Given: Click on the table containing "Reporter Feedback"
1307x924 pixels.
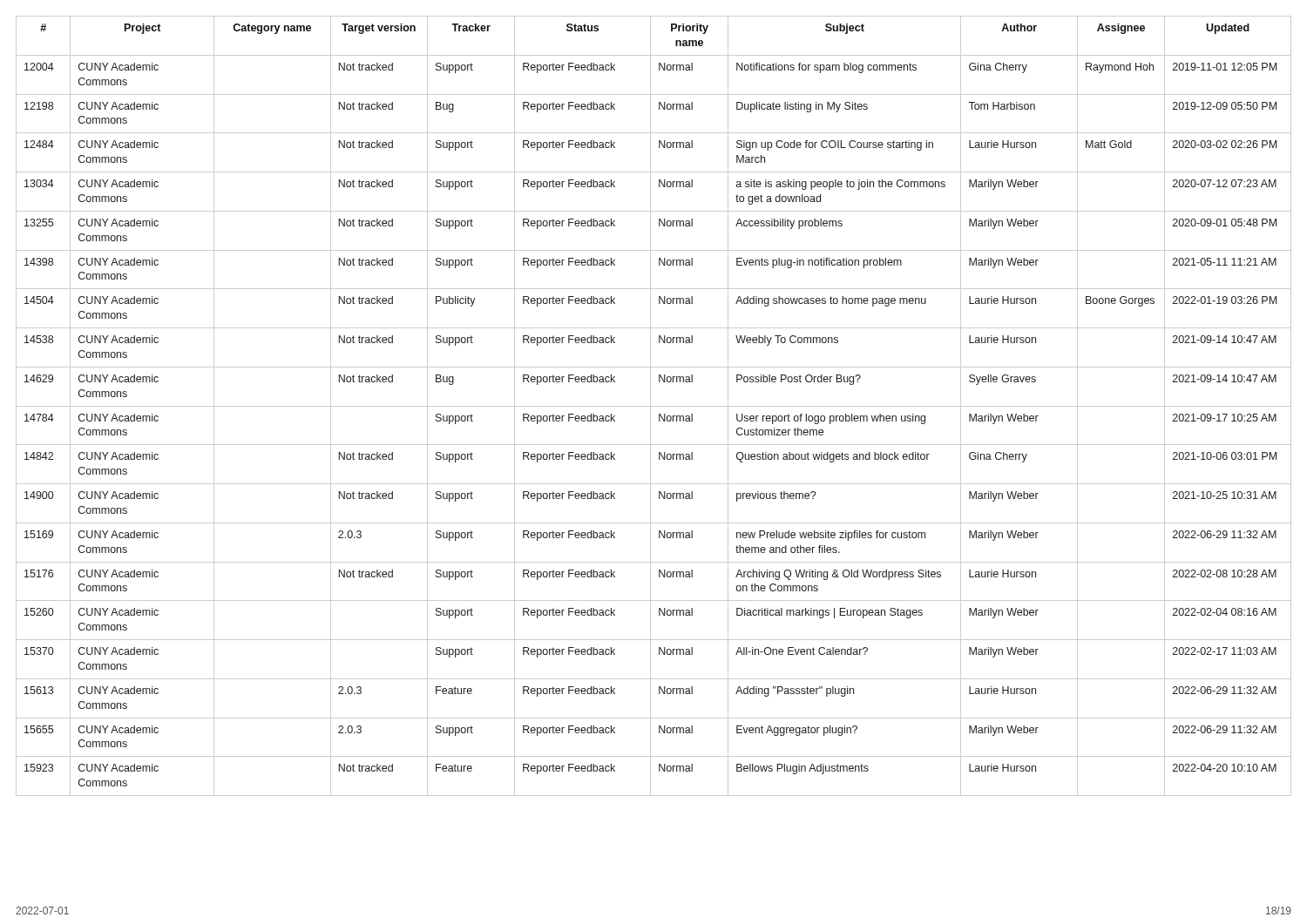Looking at the screenshot, I should [x=654, y=406].
